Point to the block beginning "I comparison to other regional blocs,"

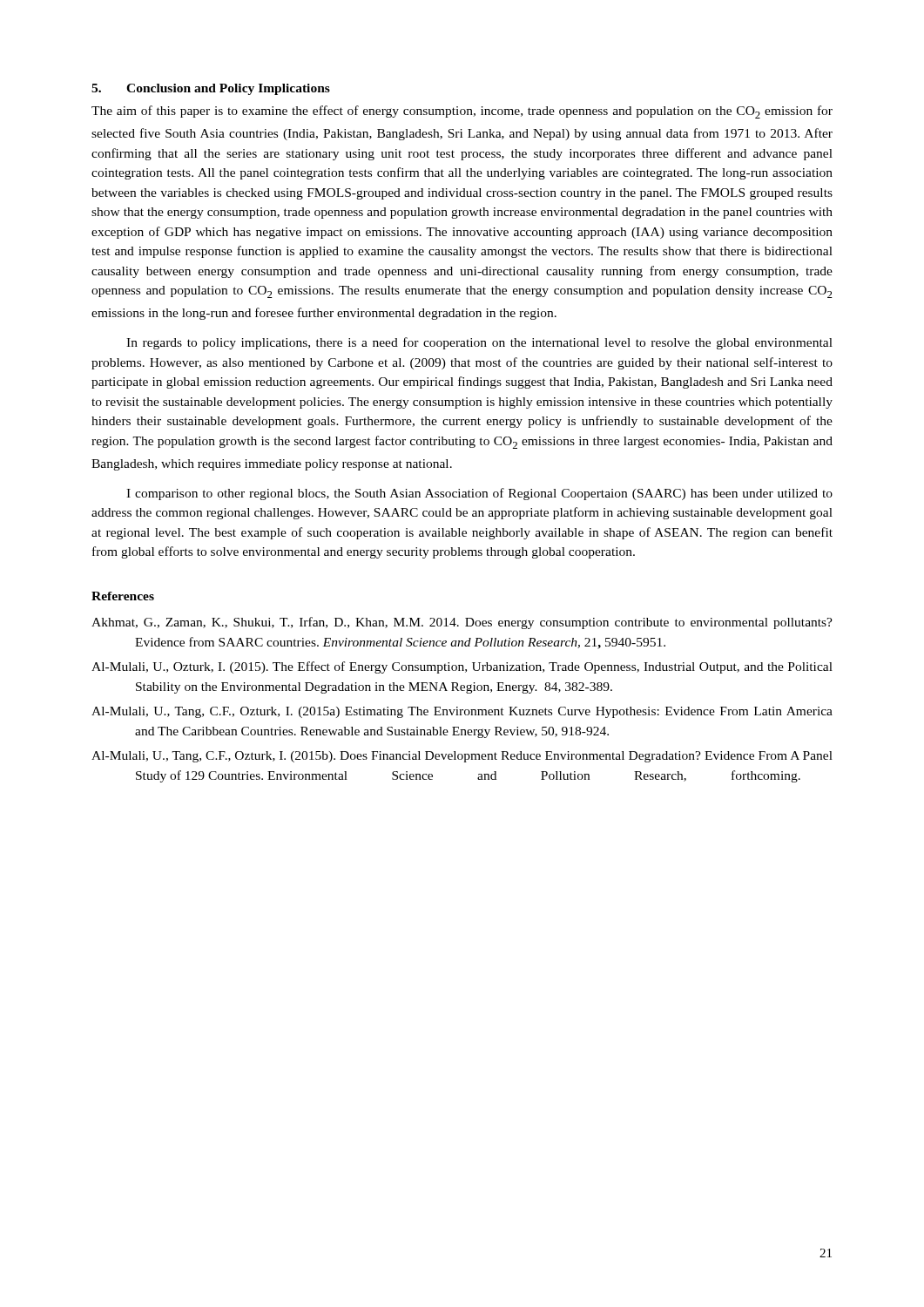462,523
